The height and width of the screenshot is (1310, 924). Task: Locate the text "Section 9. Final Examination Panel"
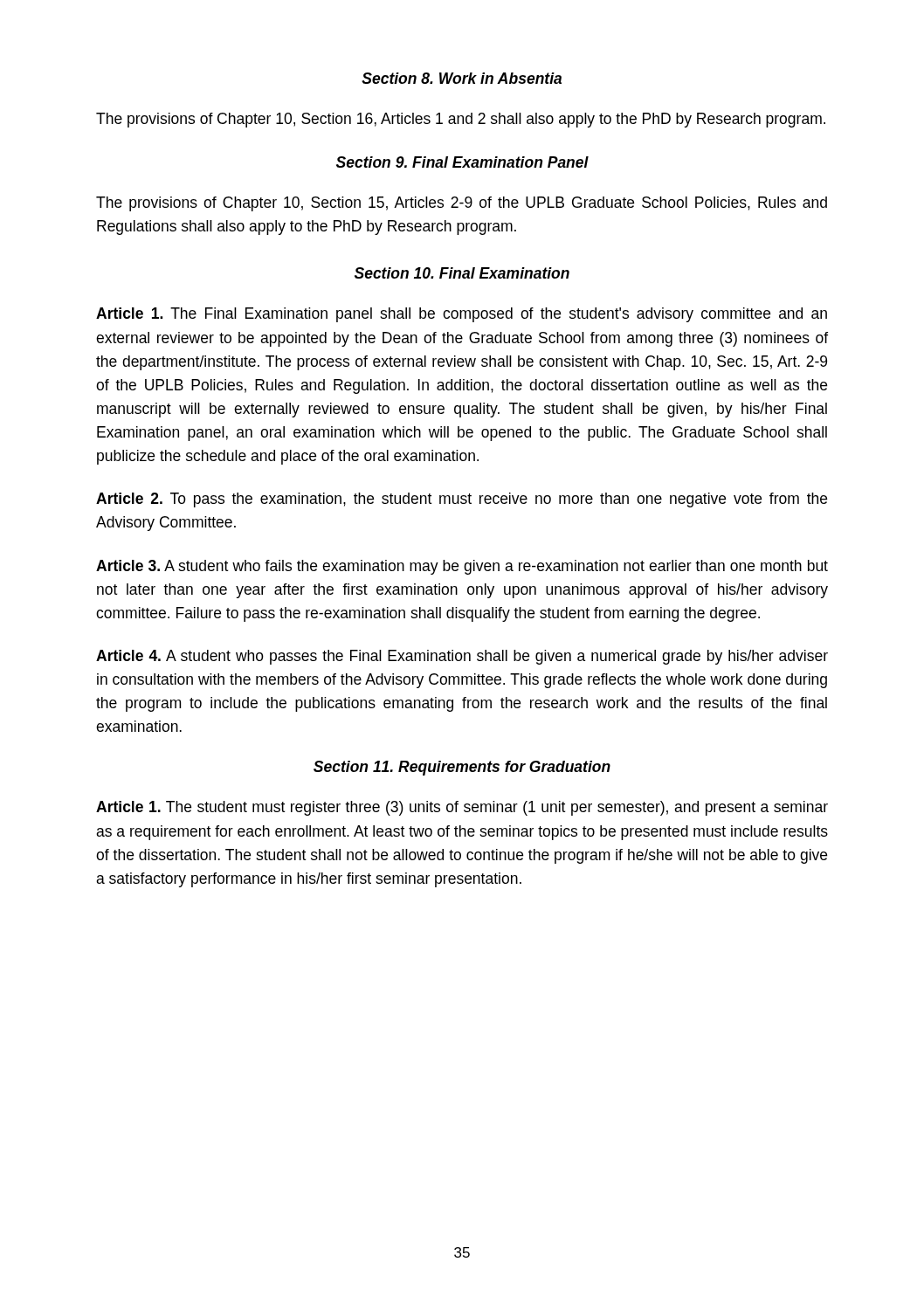tap(462, 163)
